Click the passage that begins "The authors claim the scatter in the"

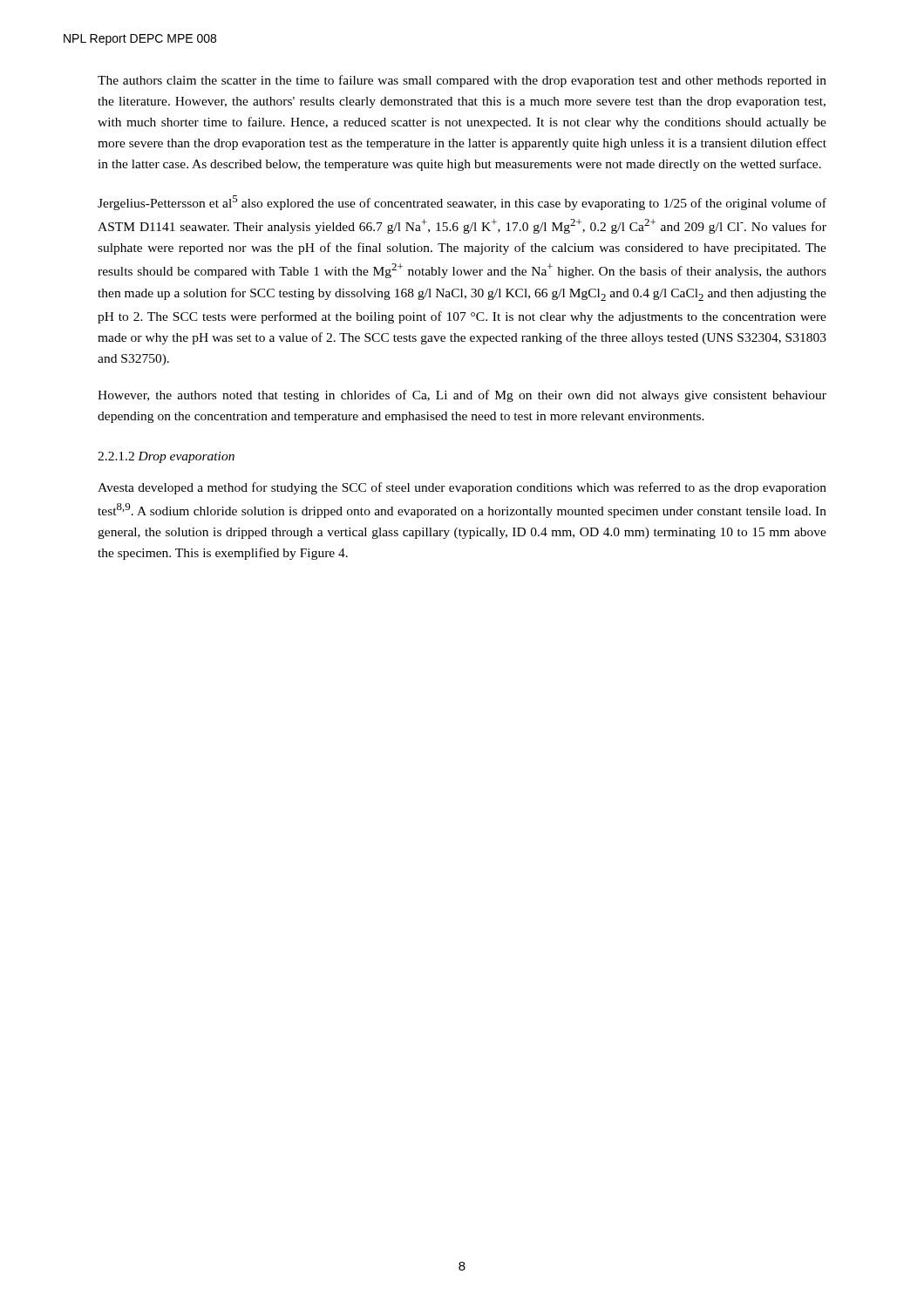click(x=462, y=122)
